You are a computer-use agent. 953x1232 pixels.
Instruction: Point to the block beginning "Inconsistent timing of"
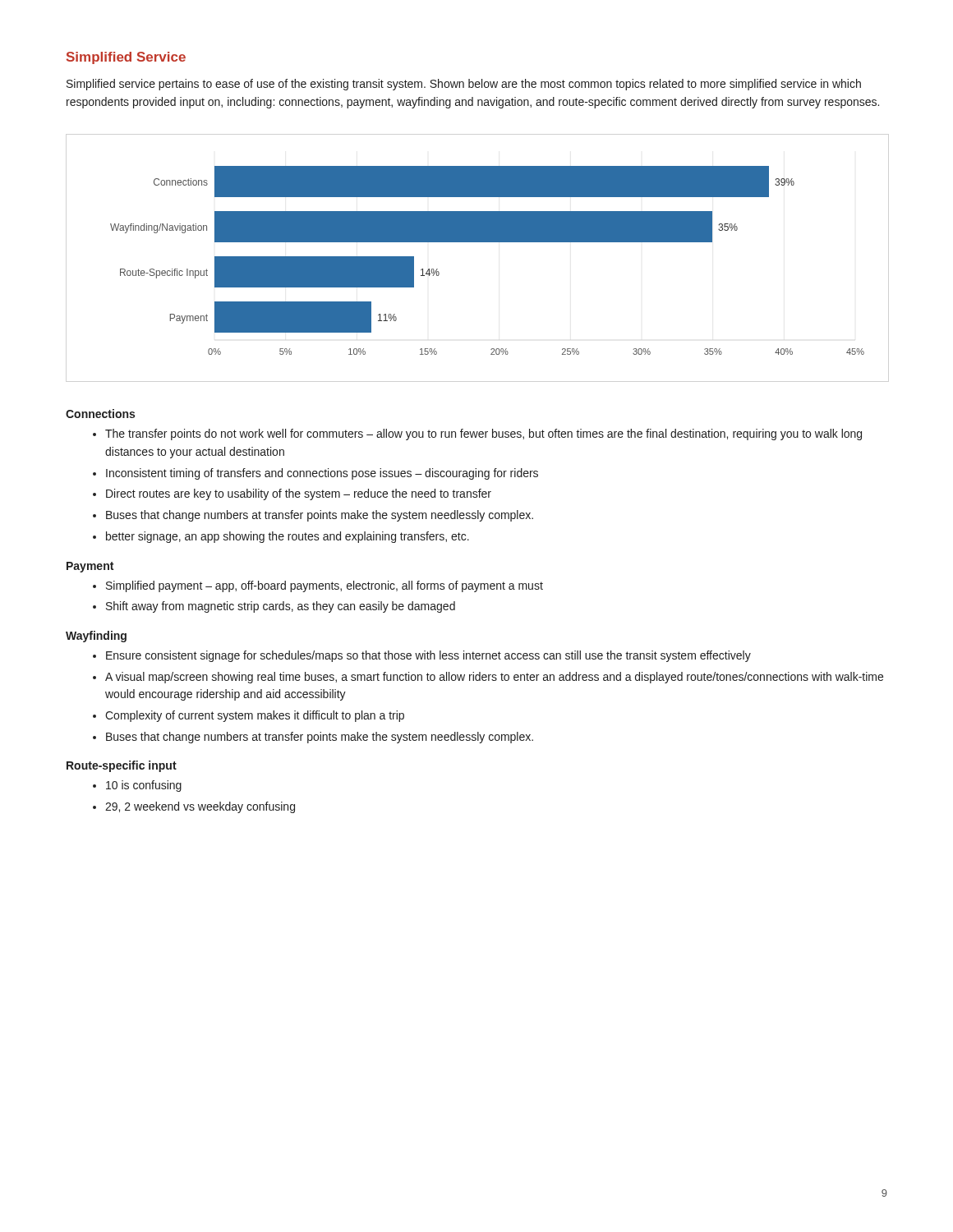click(x=322, y=473)
